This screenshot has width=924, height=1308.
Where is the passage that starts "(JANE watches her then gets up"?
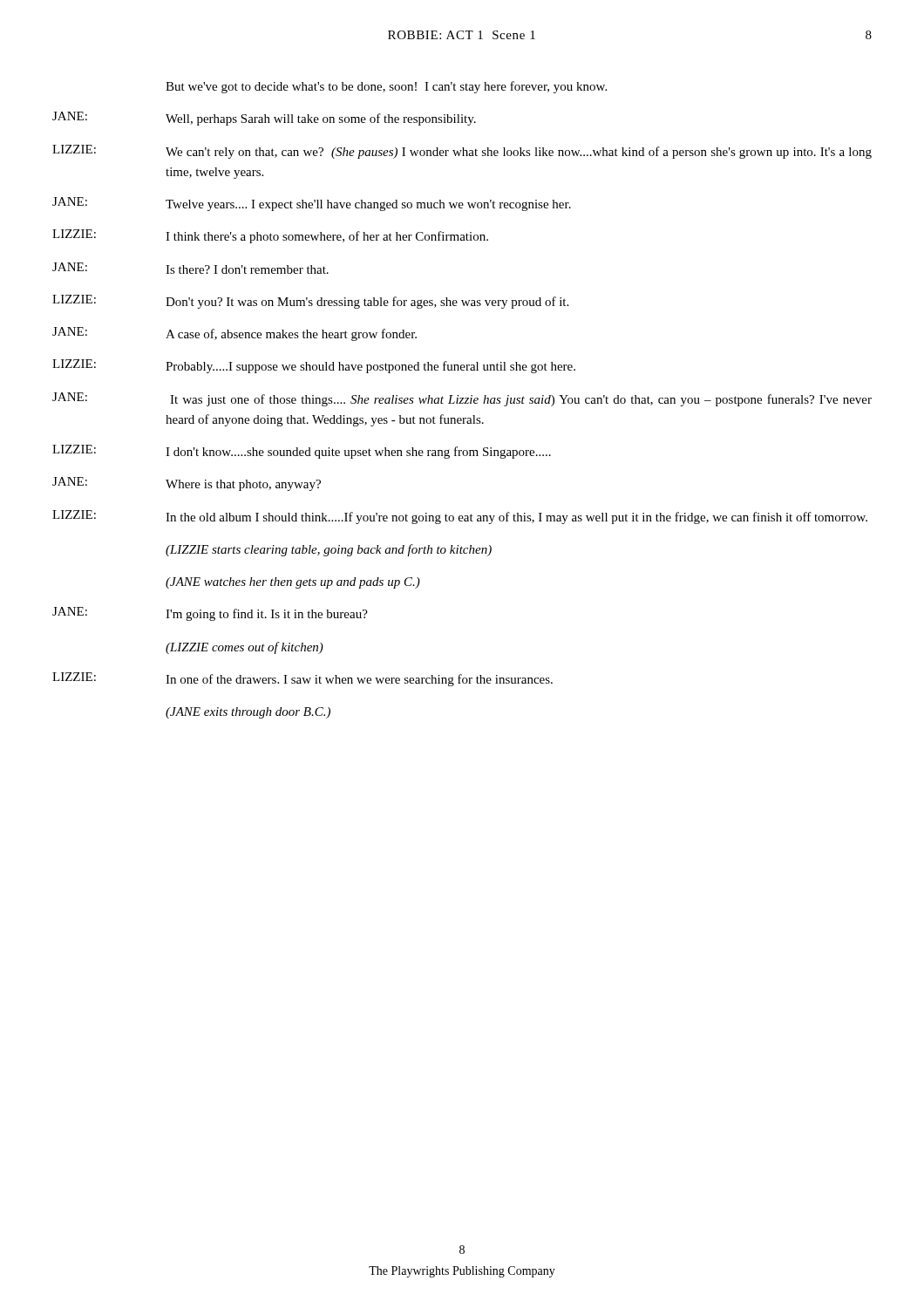pyautogui.click(x=293, y=582)
